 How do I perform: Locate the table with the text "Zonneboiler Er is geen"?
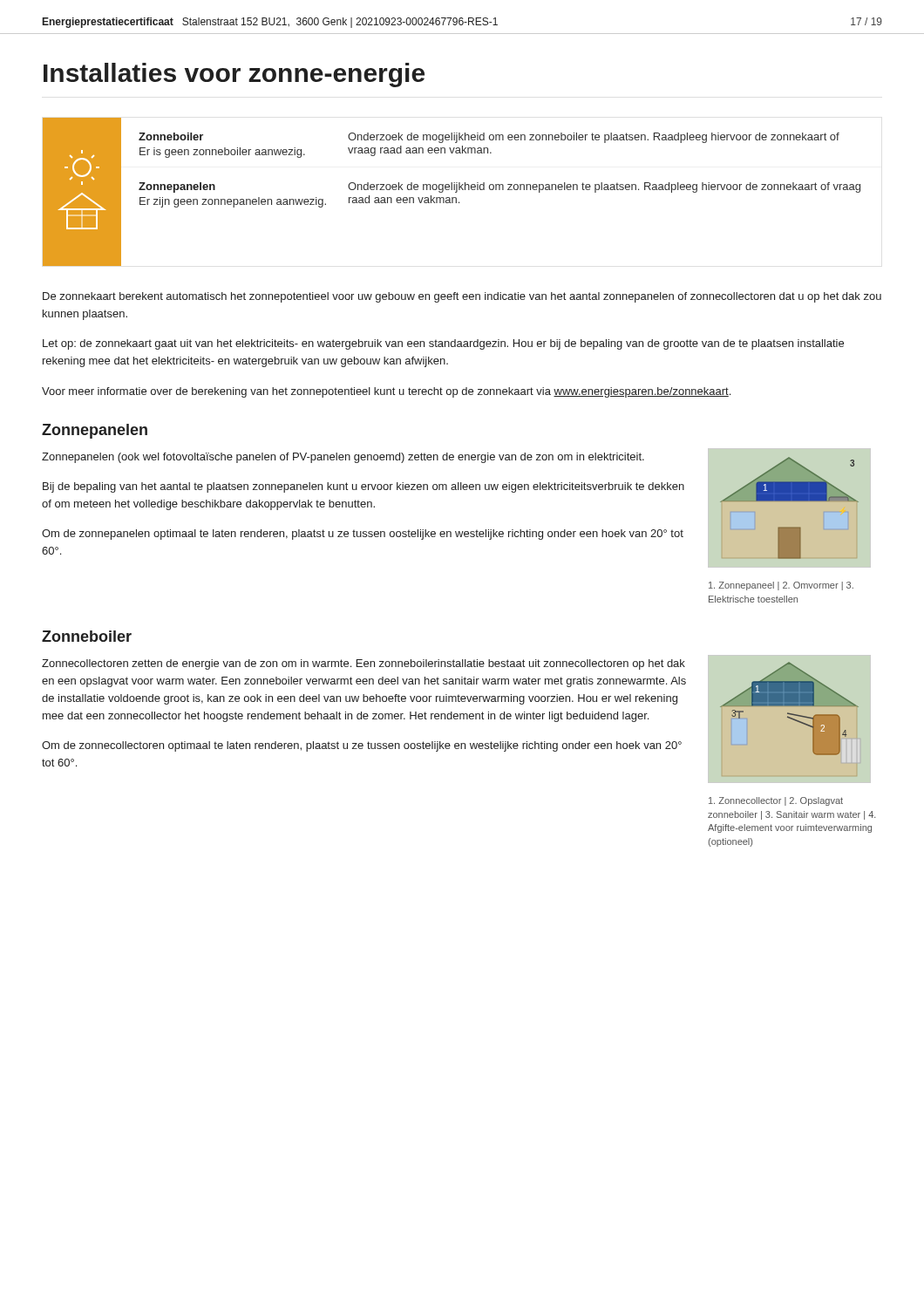click(x=462, y=192)
